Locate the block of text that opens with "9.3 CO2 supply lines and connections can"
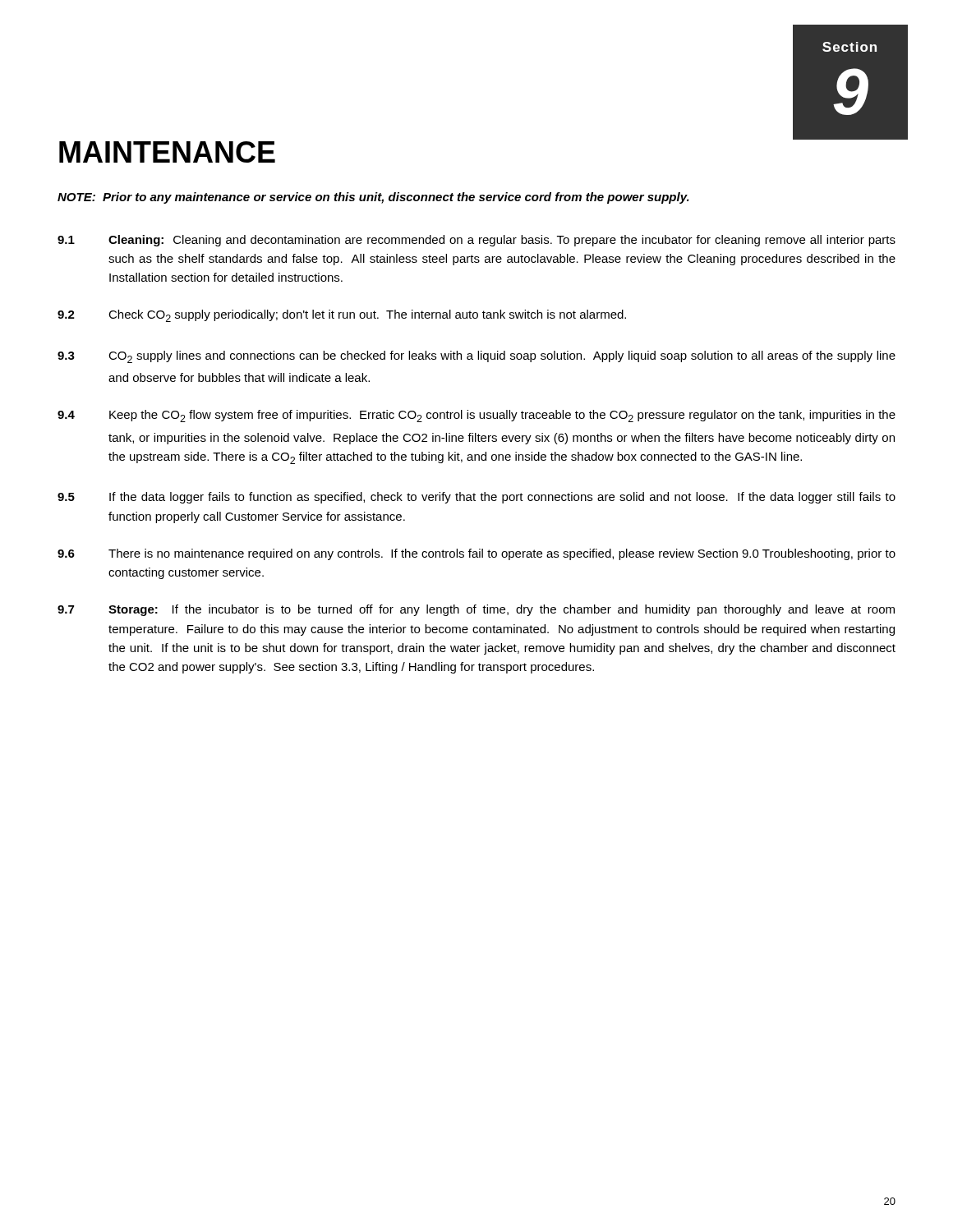Image resolution: width=953 pixels, height=1232 pixels. click(x=476, y=366)
